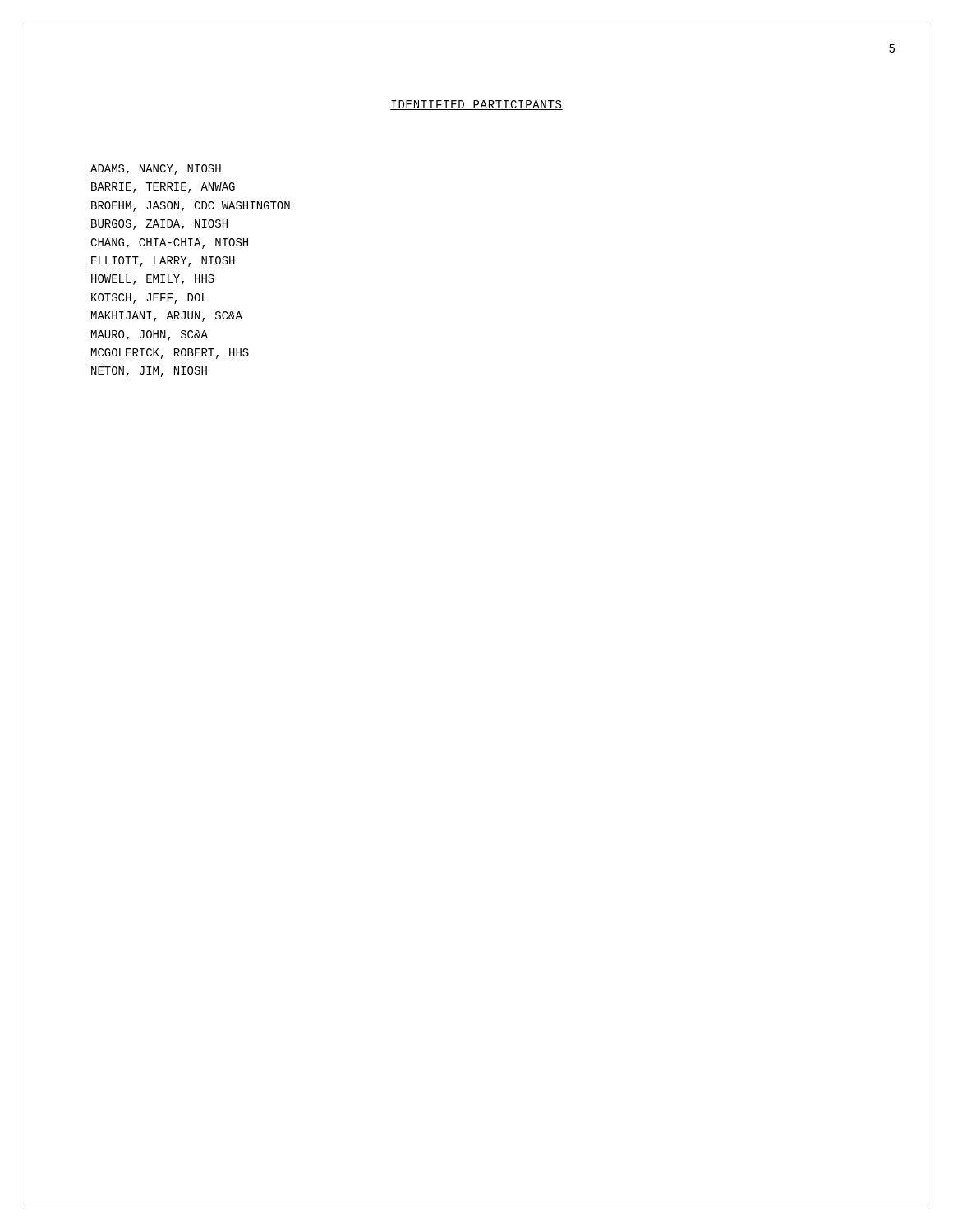Locate the list item with the text "CHANG, CHIA-CHIA, NIOSH"
The width and height of the screenshot is (953, 1232).
(170, 243)
